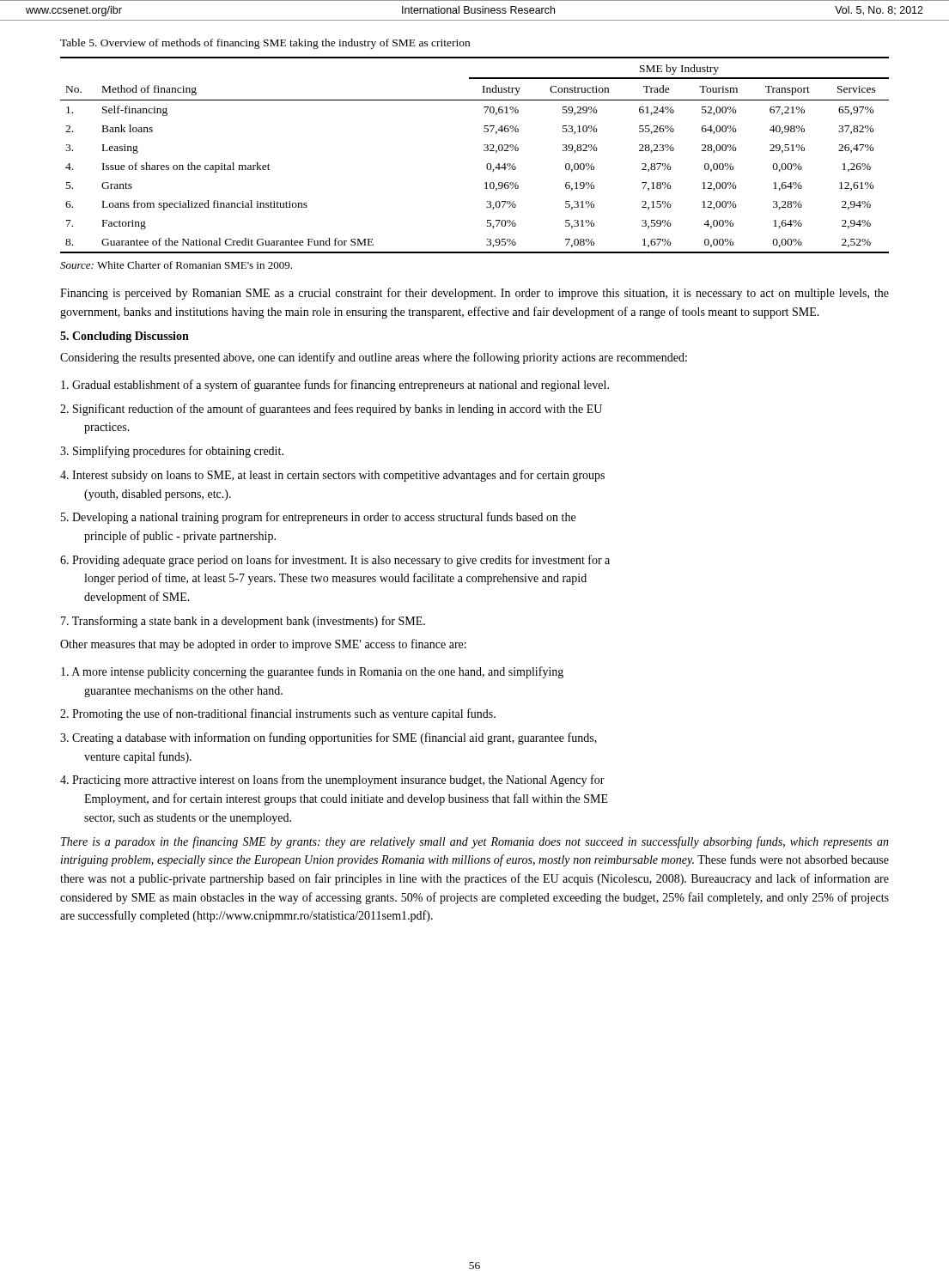Locate the text block that reads "There is a"
Viewport: 949px width, 1288px height.
coord(474,879)
